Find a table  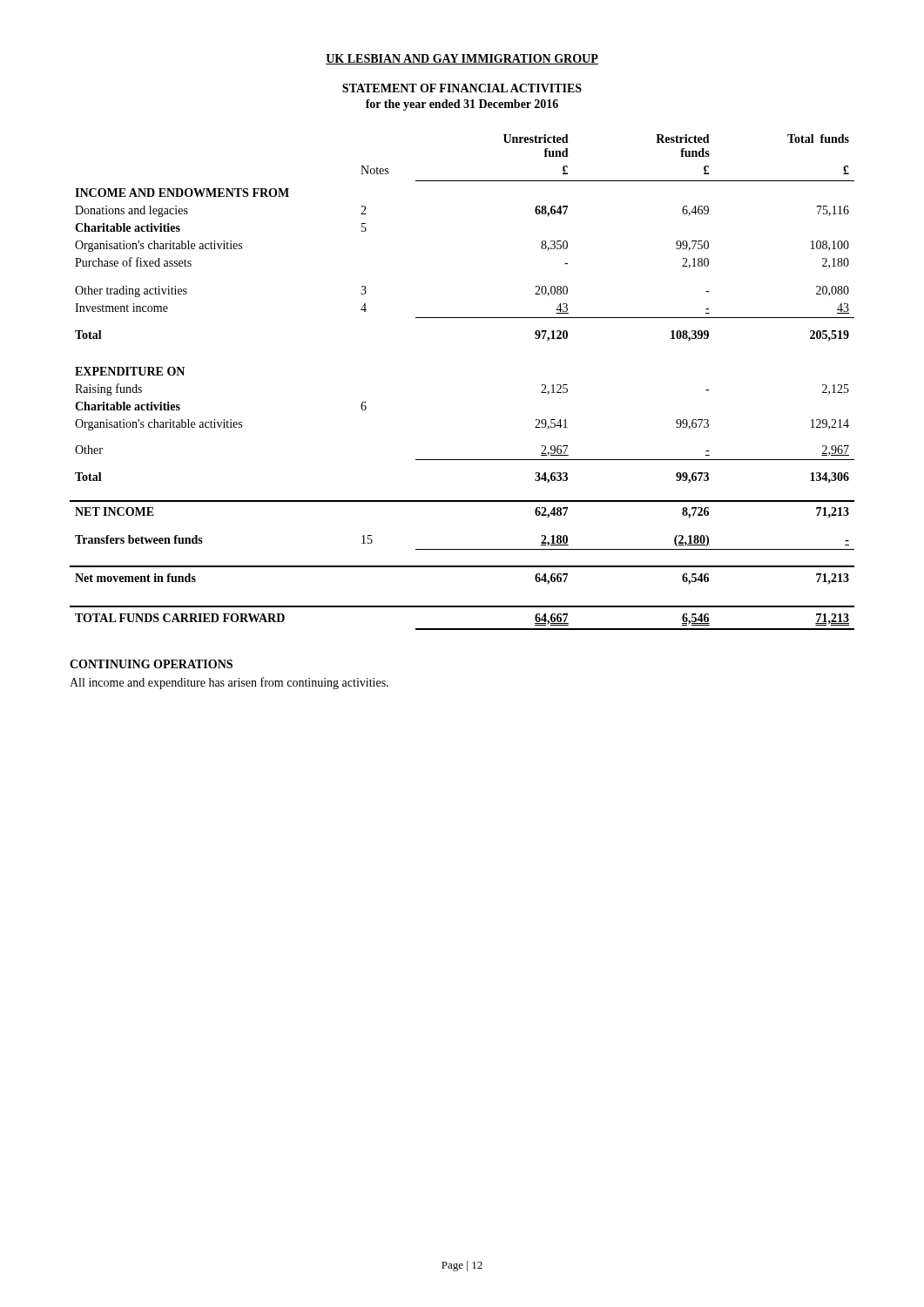click(x=462, y=380)
